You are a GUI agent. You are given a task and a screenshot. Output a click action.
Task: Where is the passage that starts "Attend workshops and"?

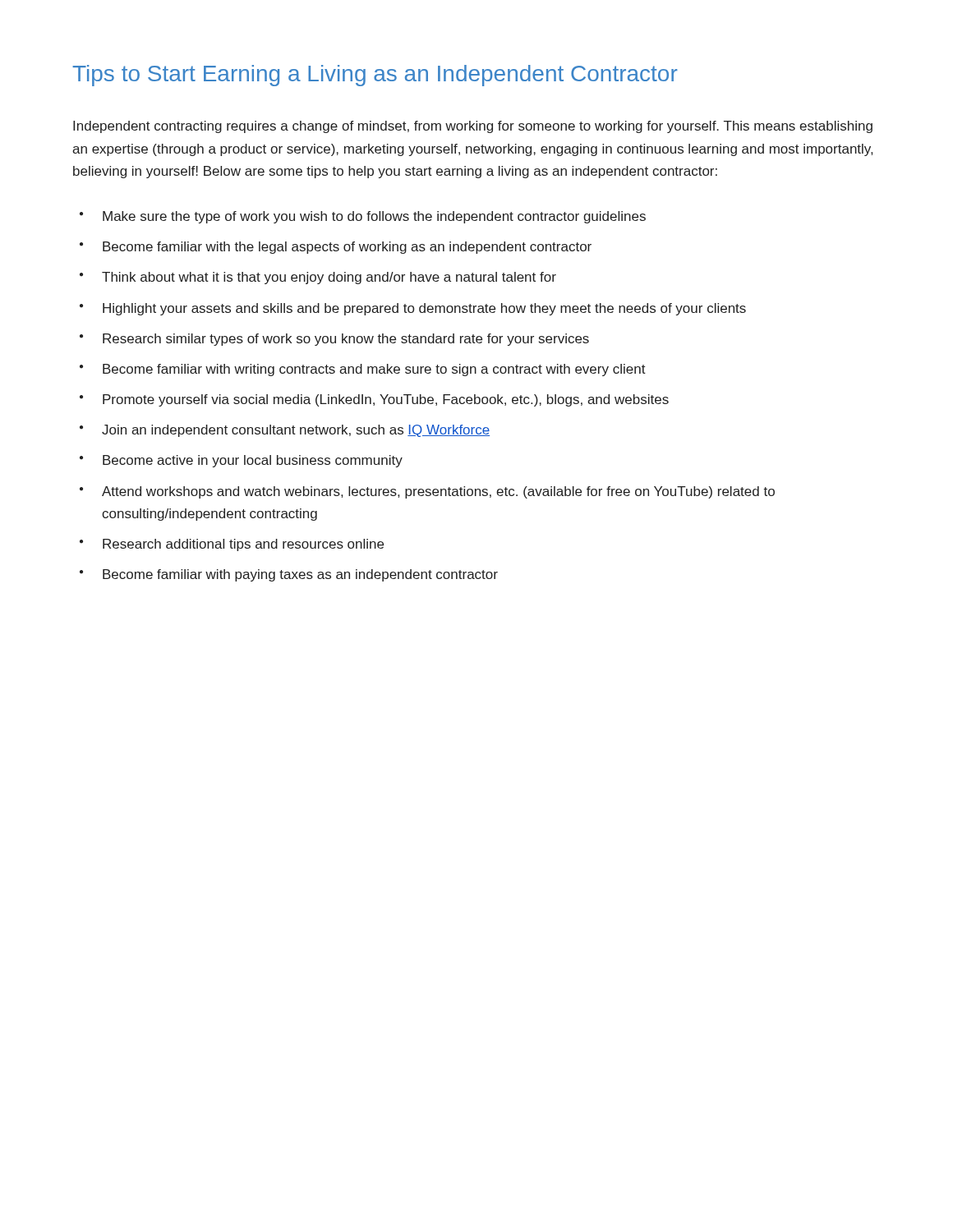[439, 502]
